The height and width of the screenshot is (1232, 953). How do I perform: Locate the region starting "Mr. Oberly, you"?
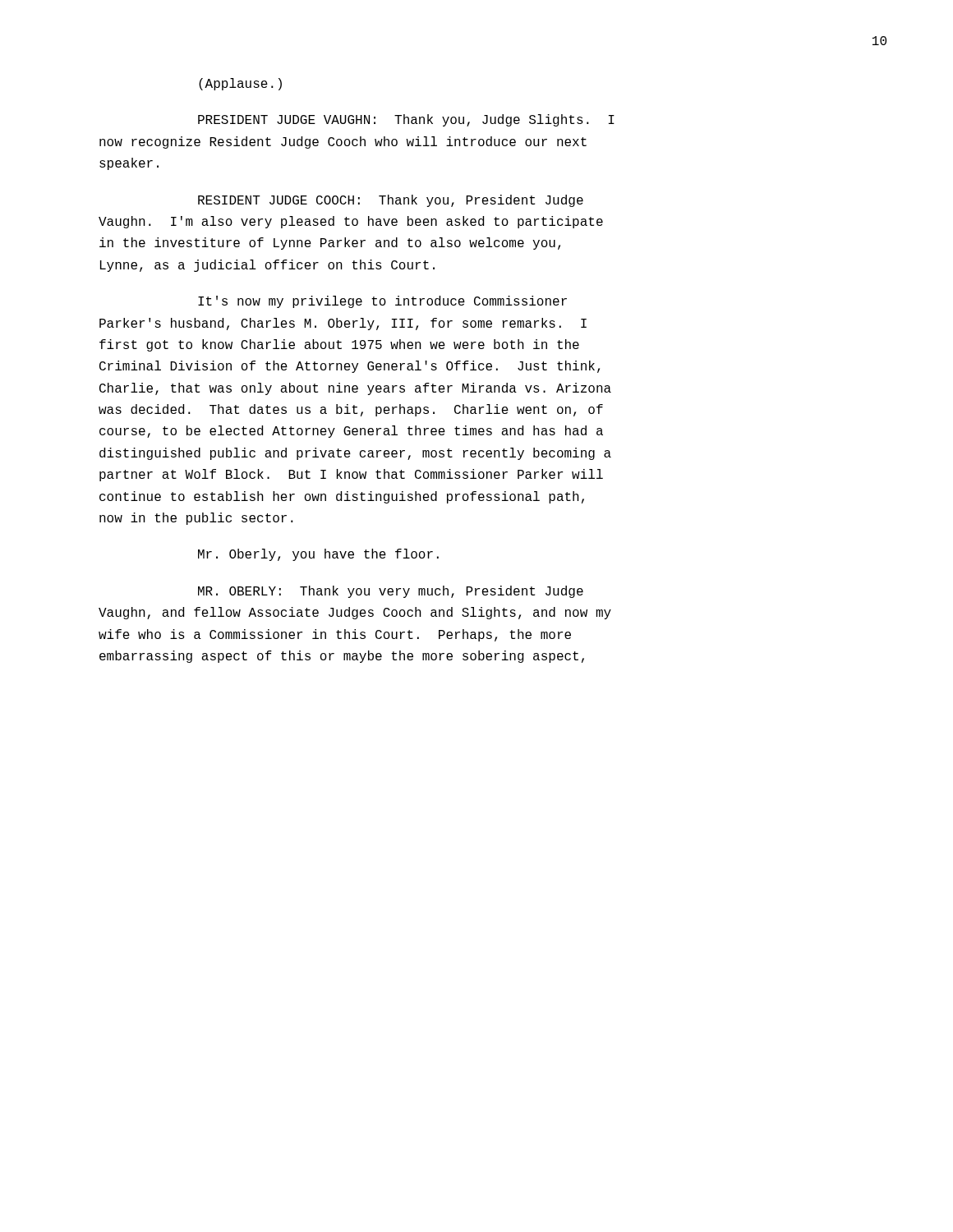(x=319, y=556)
